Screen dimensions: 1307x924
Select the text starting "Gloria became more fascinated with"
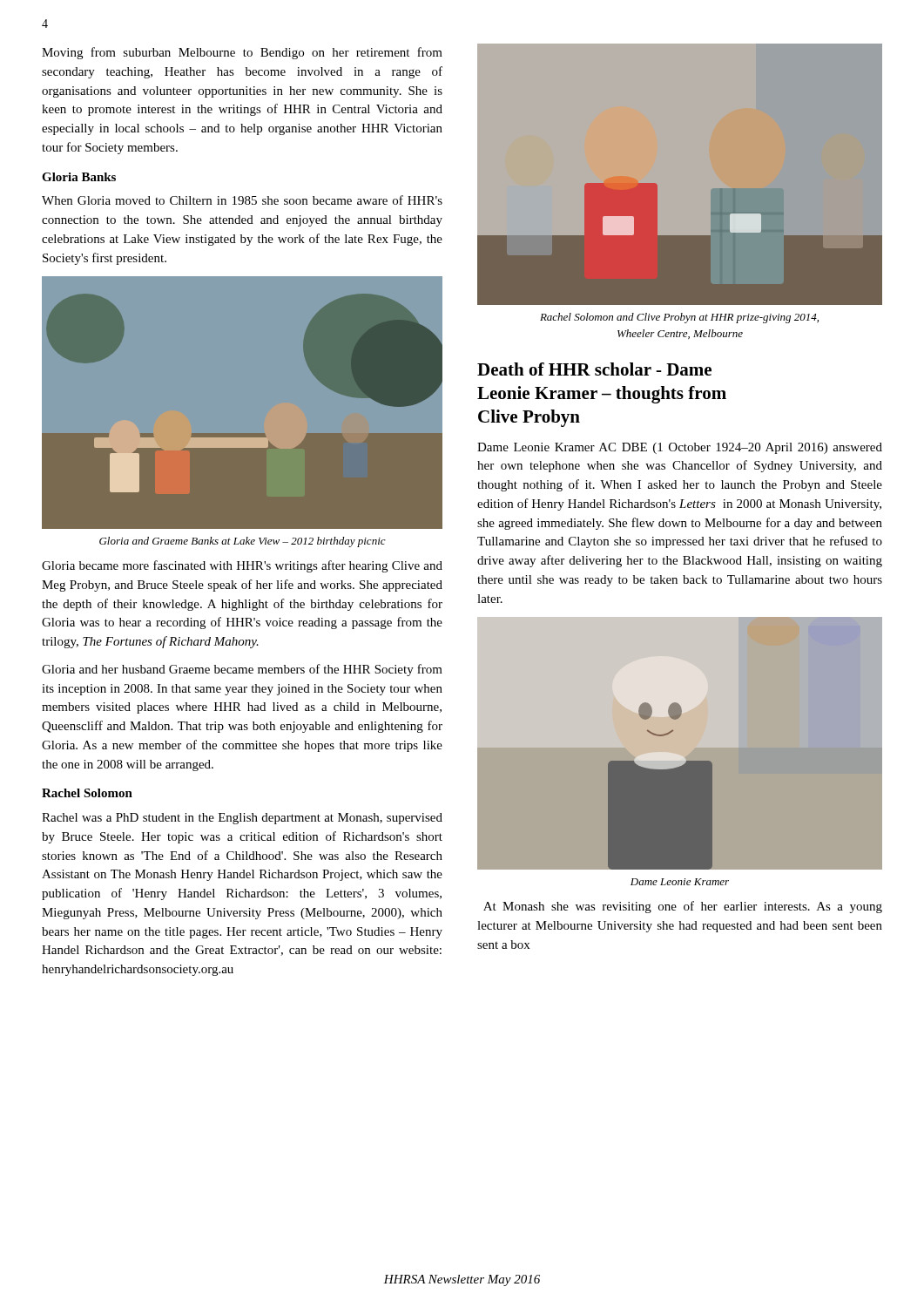pos(242,604)
